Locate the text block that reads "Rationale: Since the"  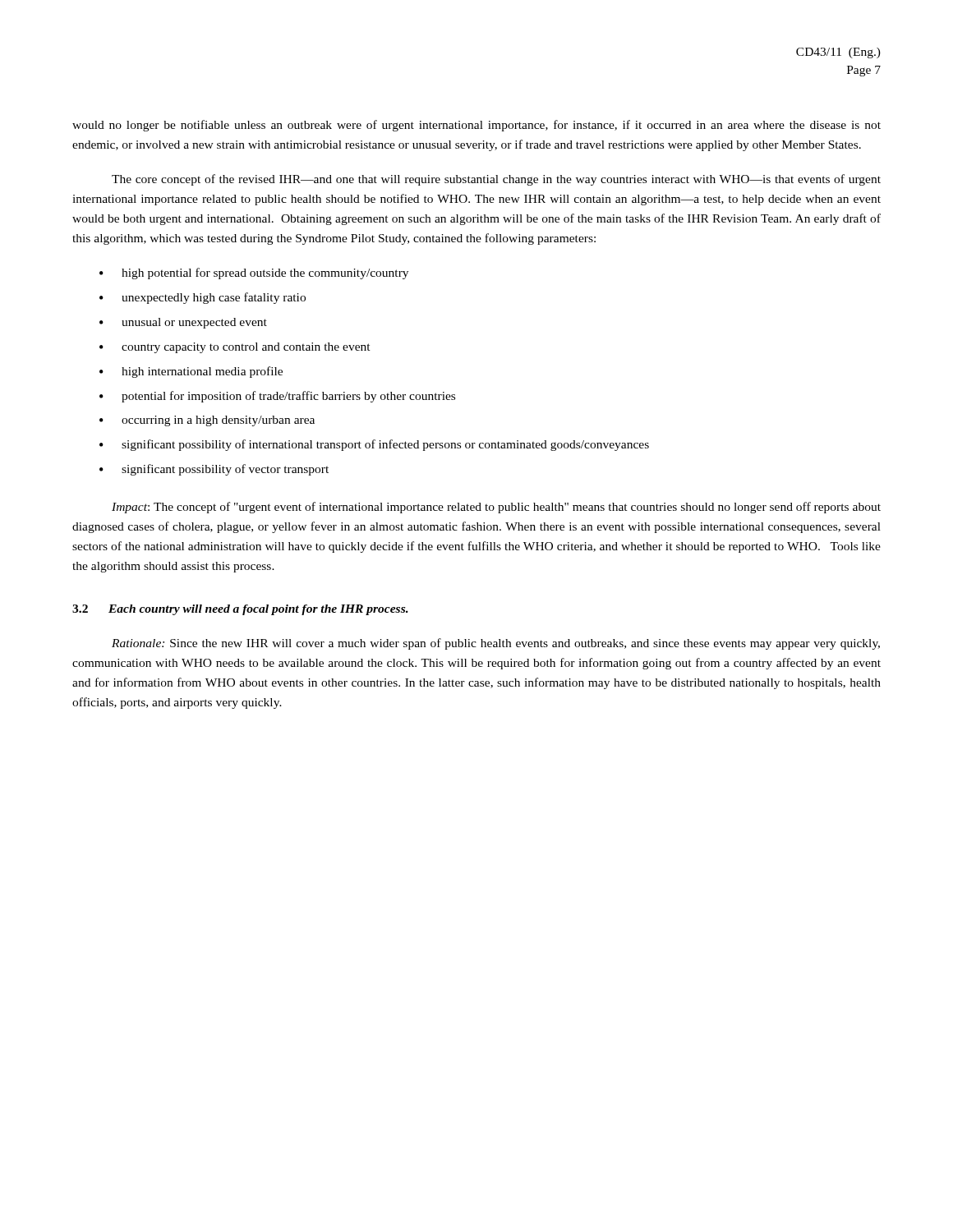tap(476, 672)
